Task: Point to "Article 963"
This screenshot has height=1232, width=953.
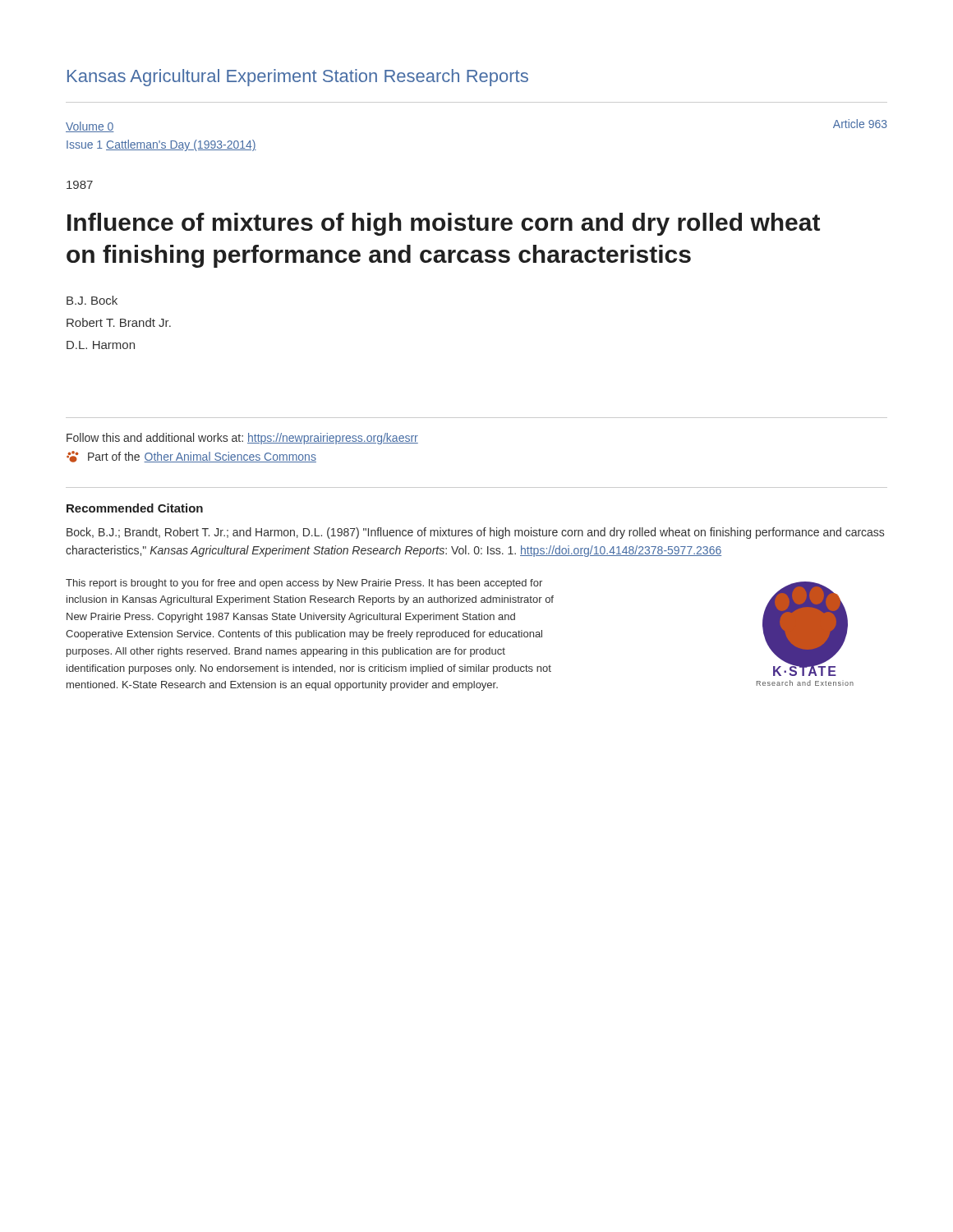Action: click(x=860, y=124)
